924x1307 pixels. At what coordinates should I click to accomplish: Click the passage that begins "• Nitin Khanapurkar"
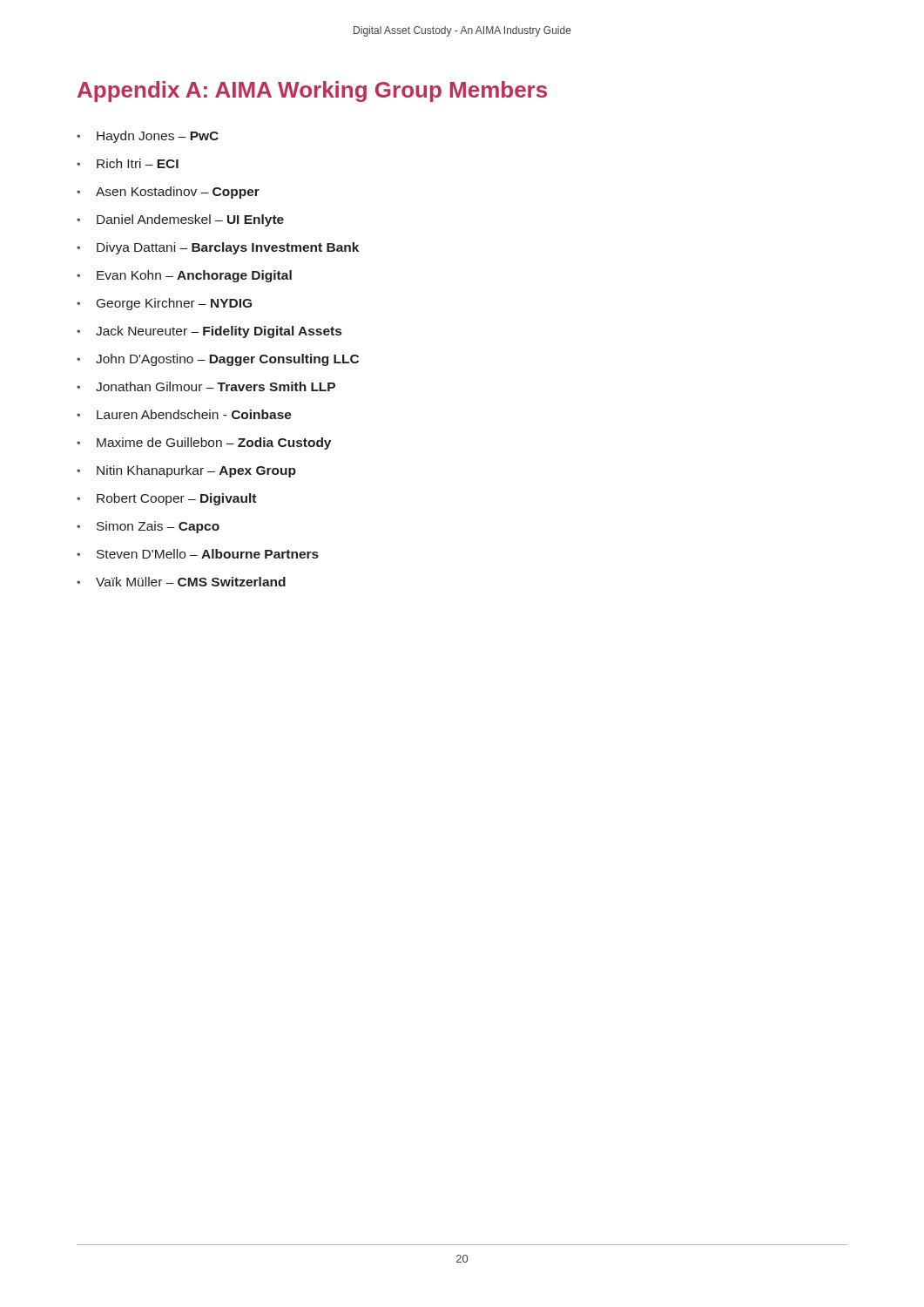click(186, 471)
